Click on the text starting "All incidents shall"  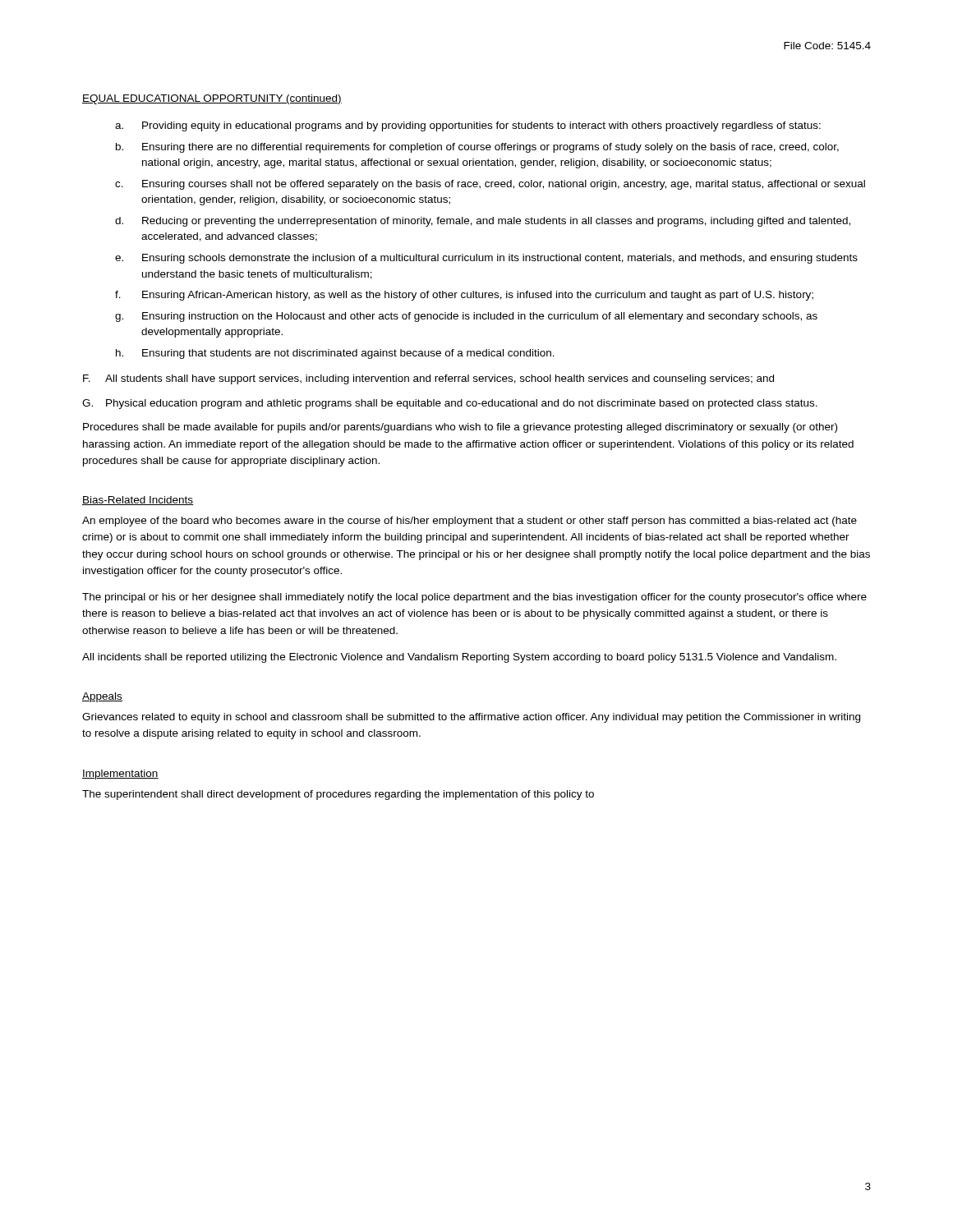(x=460, y=657)
